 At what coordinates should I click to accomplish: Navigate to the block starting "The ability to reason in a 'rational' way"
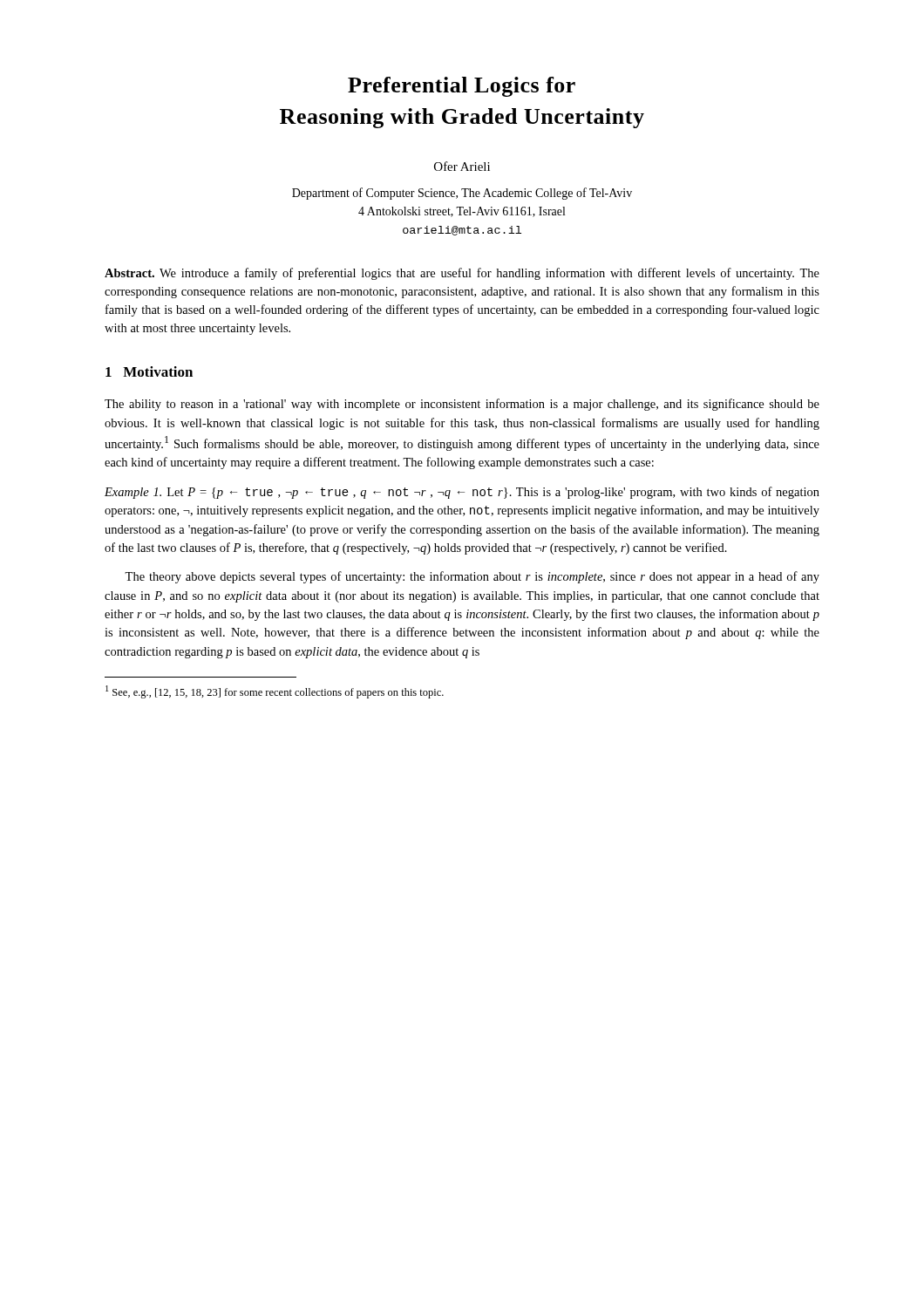462,433
